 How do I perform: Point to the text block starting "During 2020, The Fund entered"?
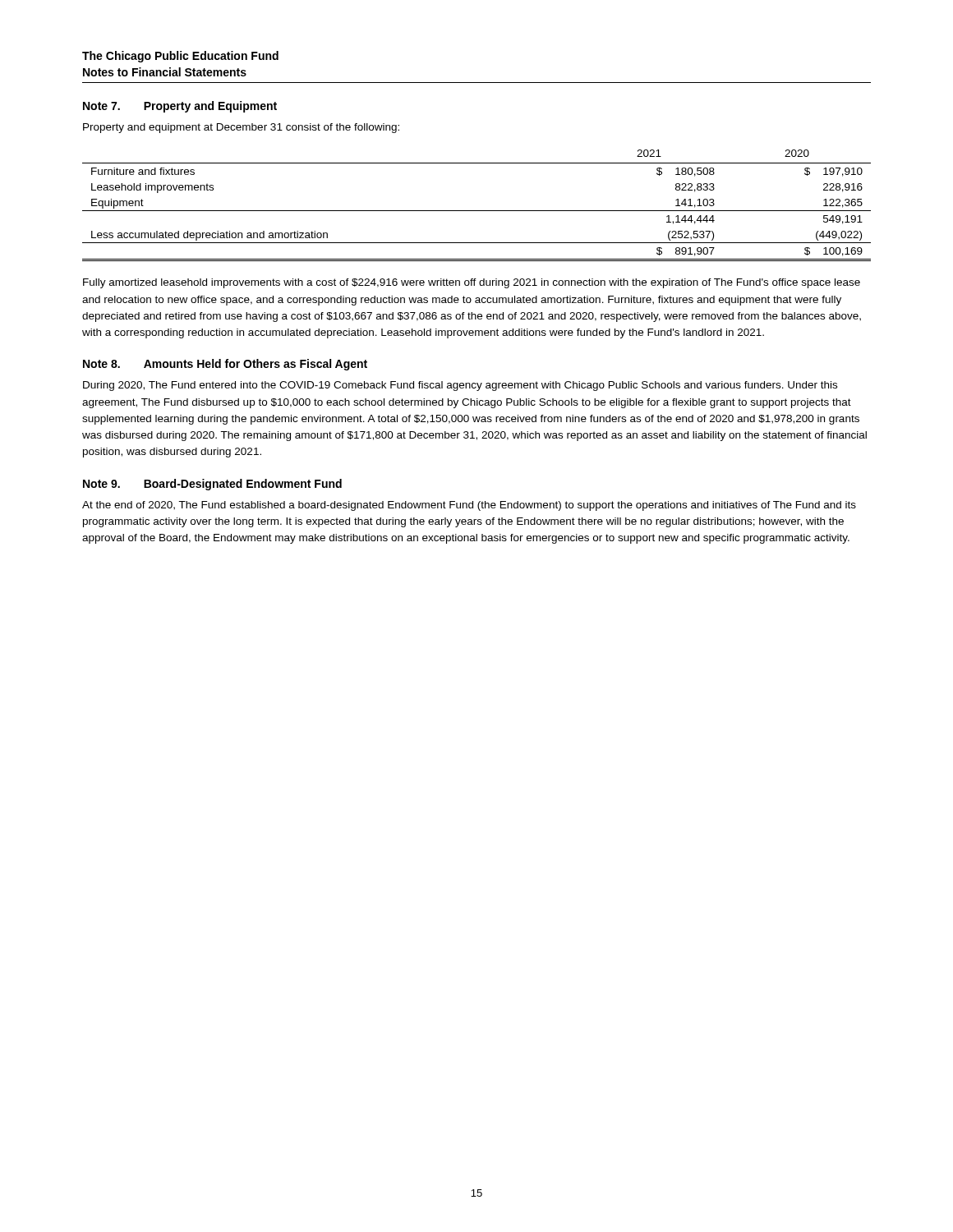pyautogui.click(x=475, y=418)
